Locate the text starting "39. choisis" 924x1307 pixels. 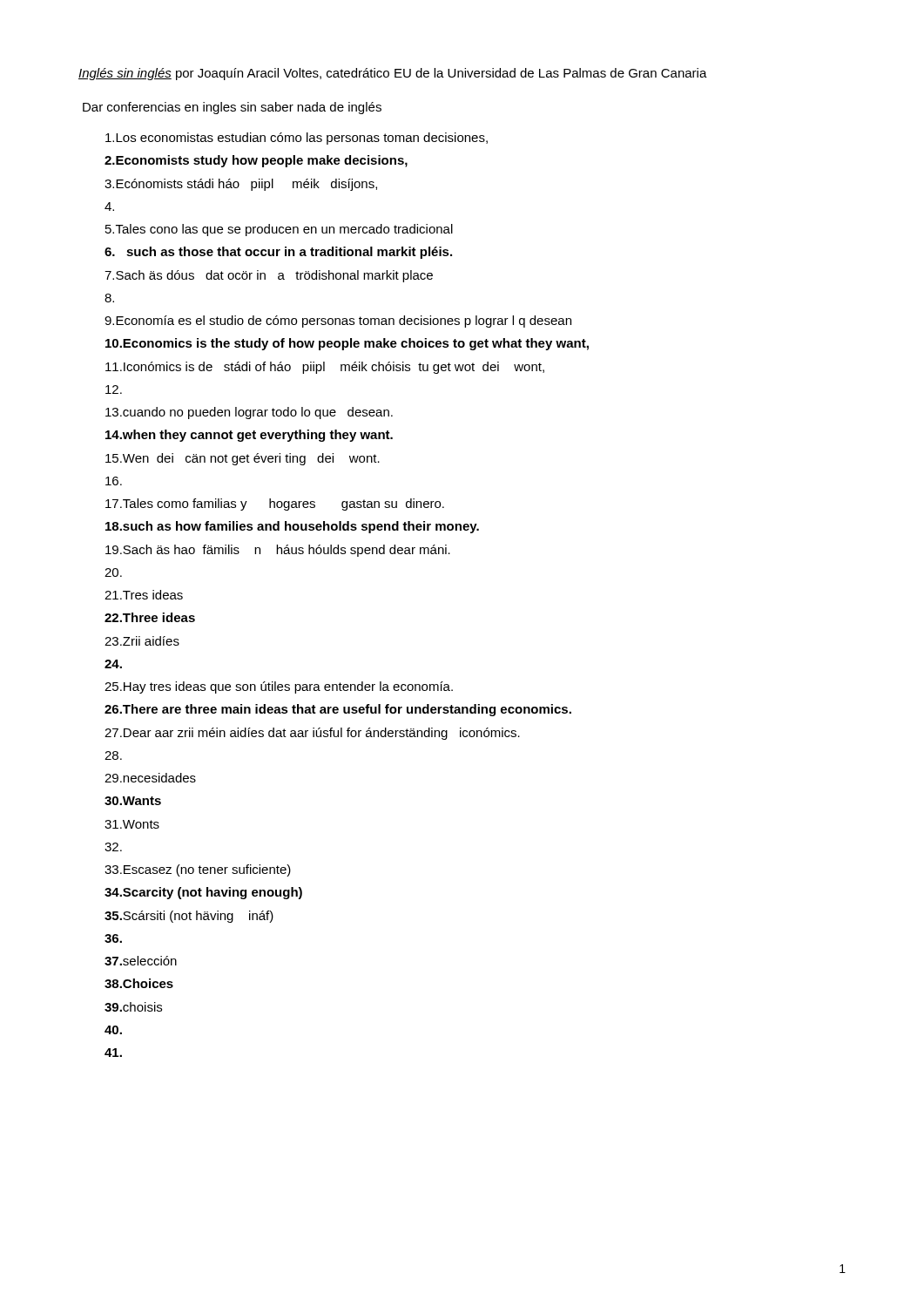(x=134, y=1007)
